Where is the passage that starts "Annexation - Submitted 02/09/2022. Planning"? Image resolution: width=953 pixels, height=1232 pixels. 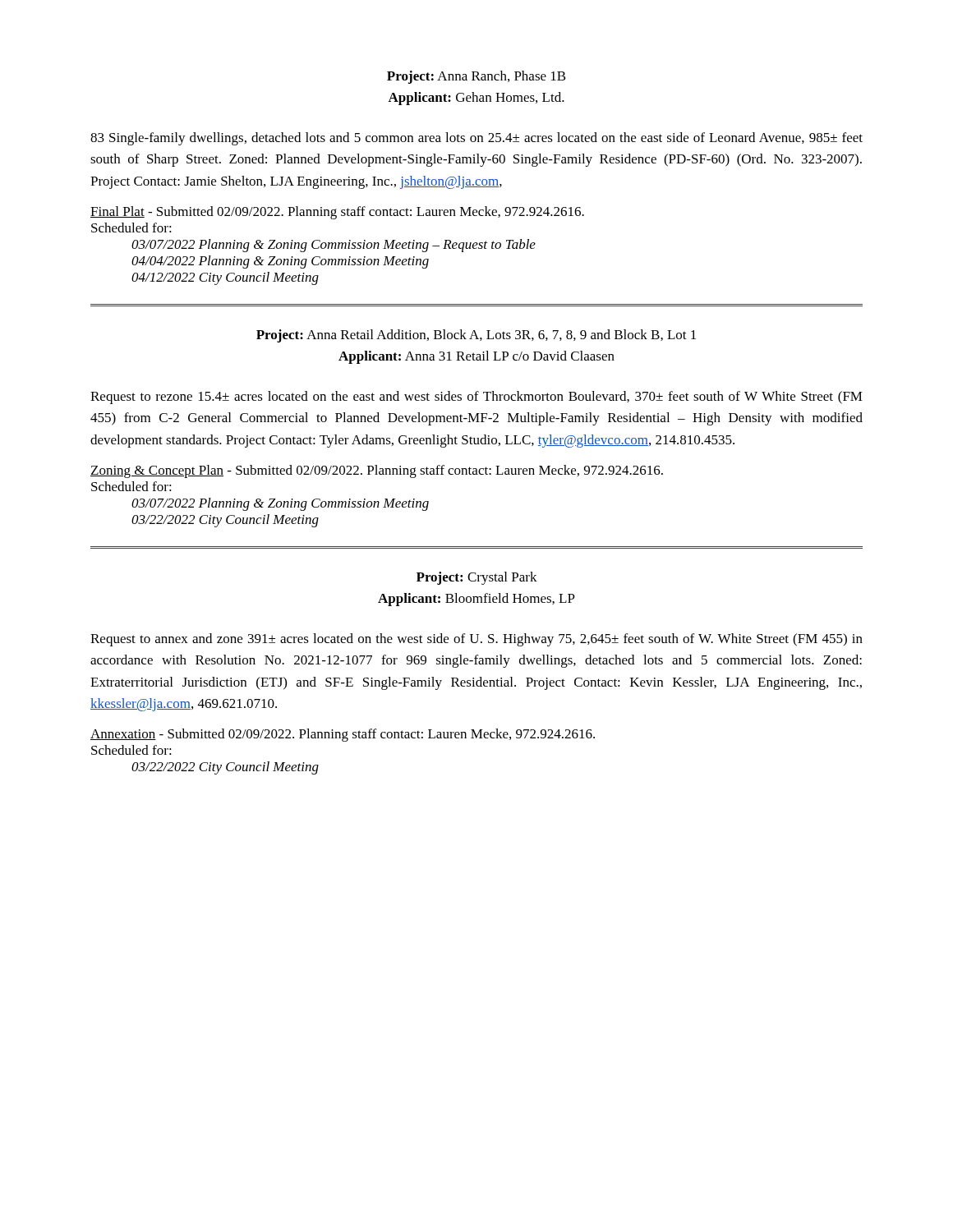point(343,735)
